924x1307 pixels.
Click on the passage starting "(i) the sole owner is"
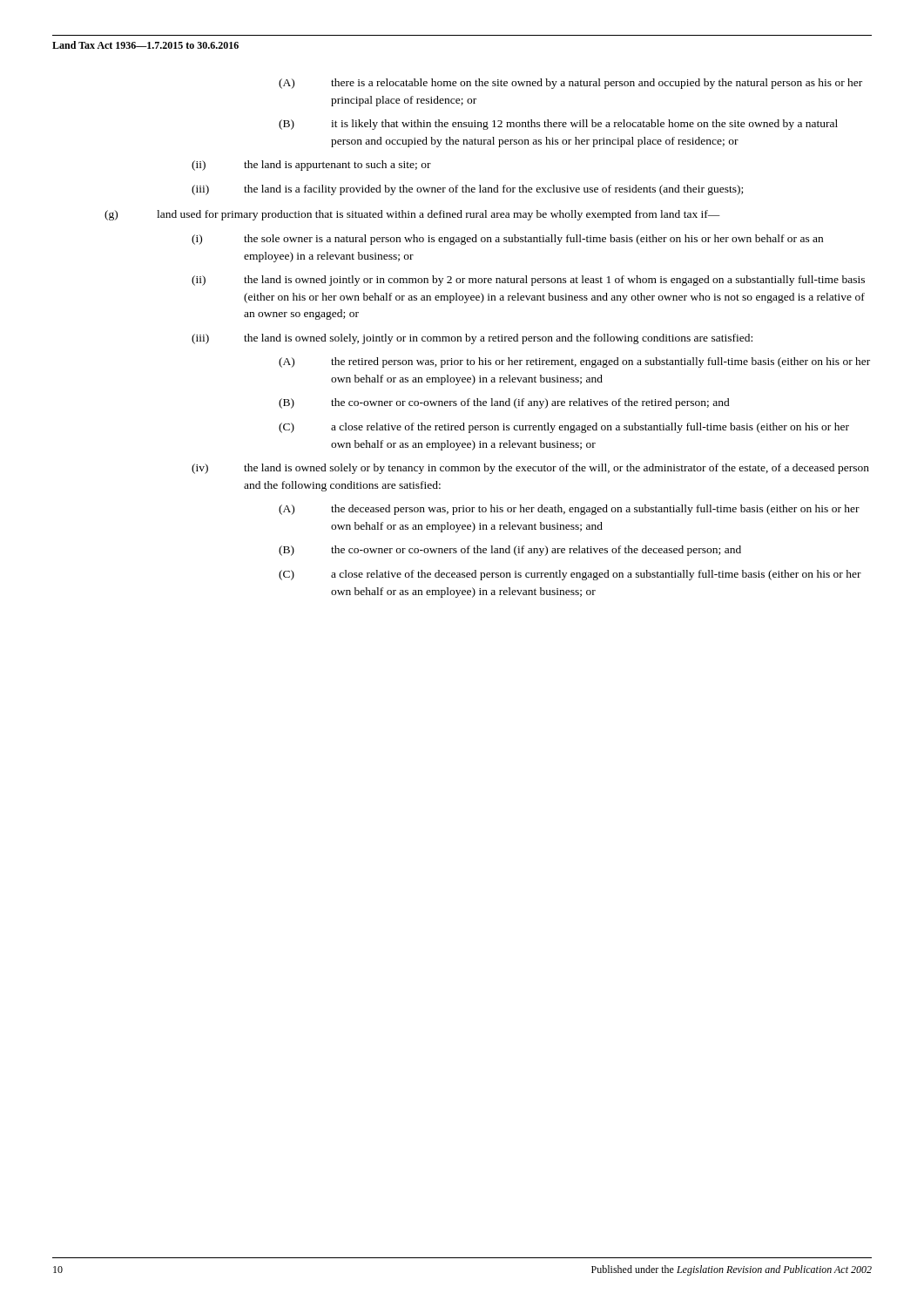(x=532, y=247)
